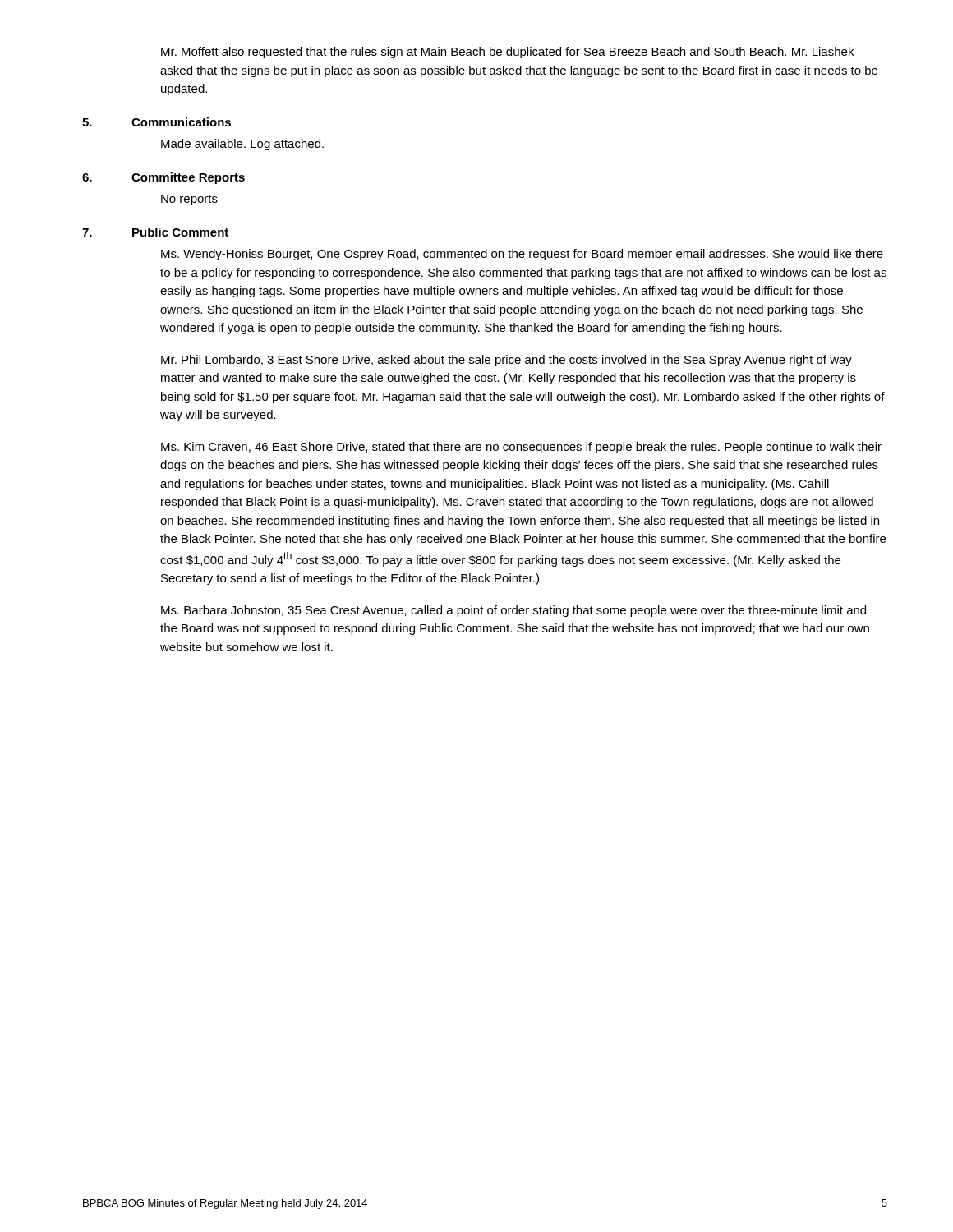Point to the block starting "Made available. Log attached."
The width and height of the screenshot is (953, 1232).
coord(242,143)
